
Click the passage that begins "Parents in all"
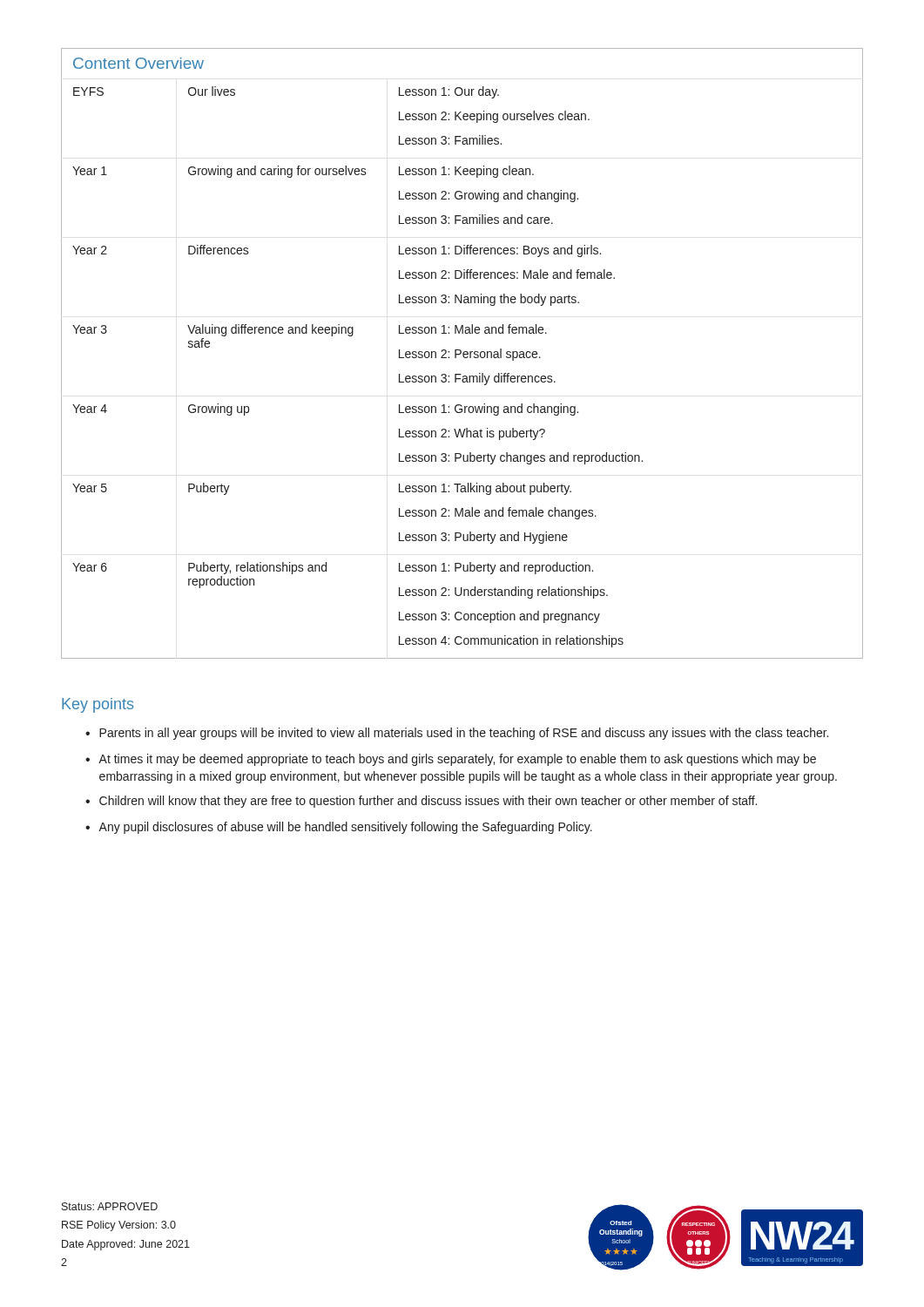464,733
